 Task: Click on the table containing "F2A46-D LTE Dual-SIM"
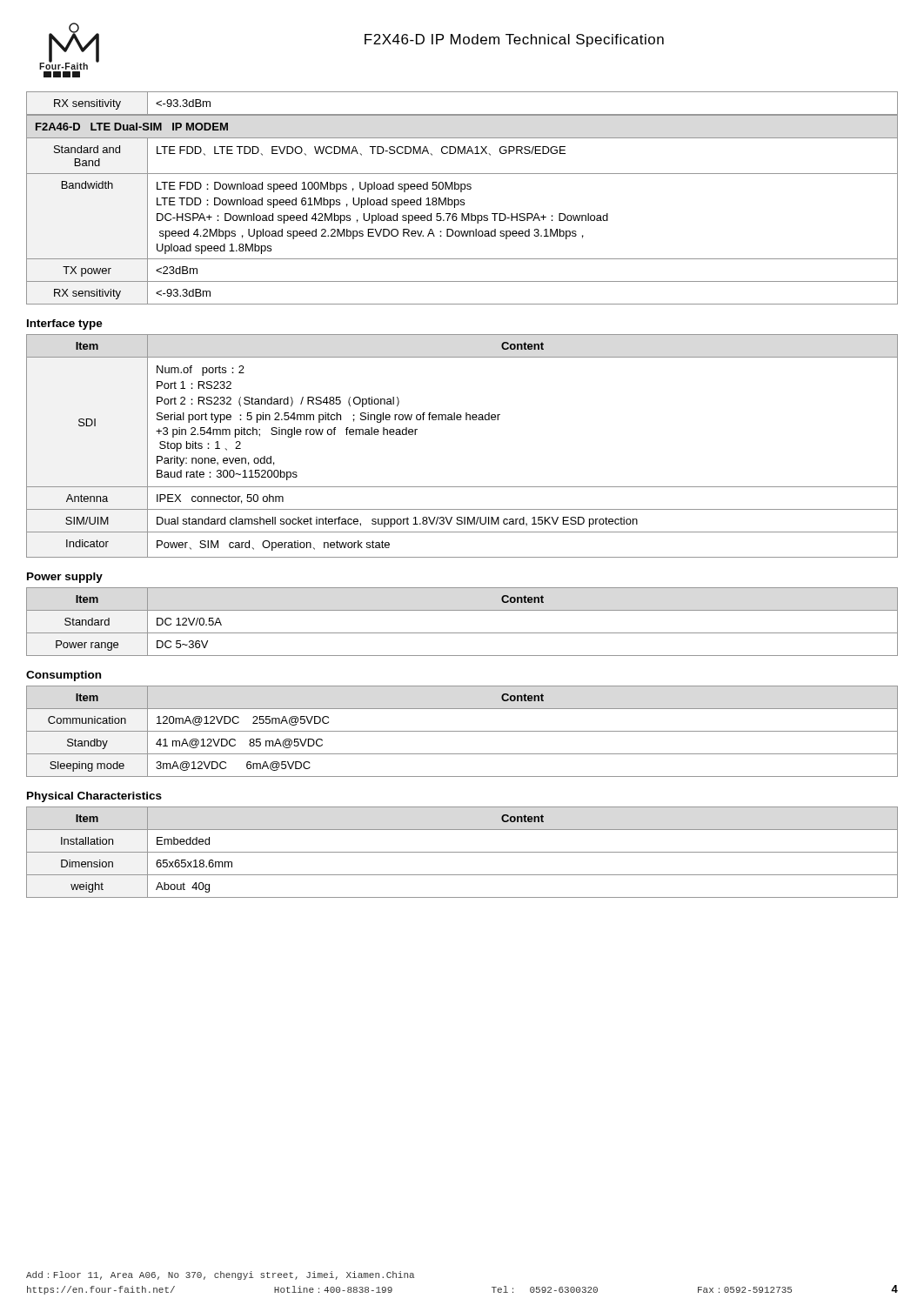click(462, 210)
